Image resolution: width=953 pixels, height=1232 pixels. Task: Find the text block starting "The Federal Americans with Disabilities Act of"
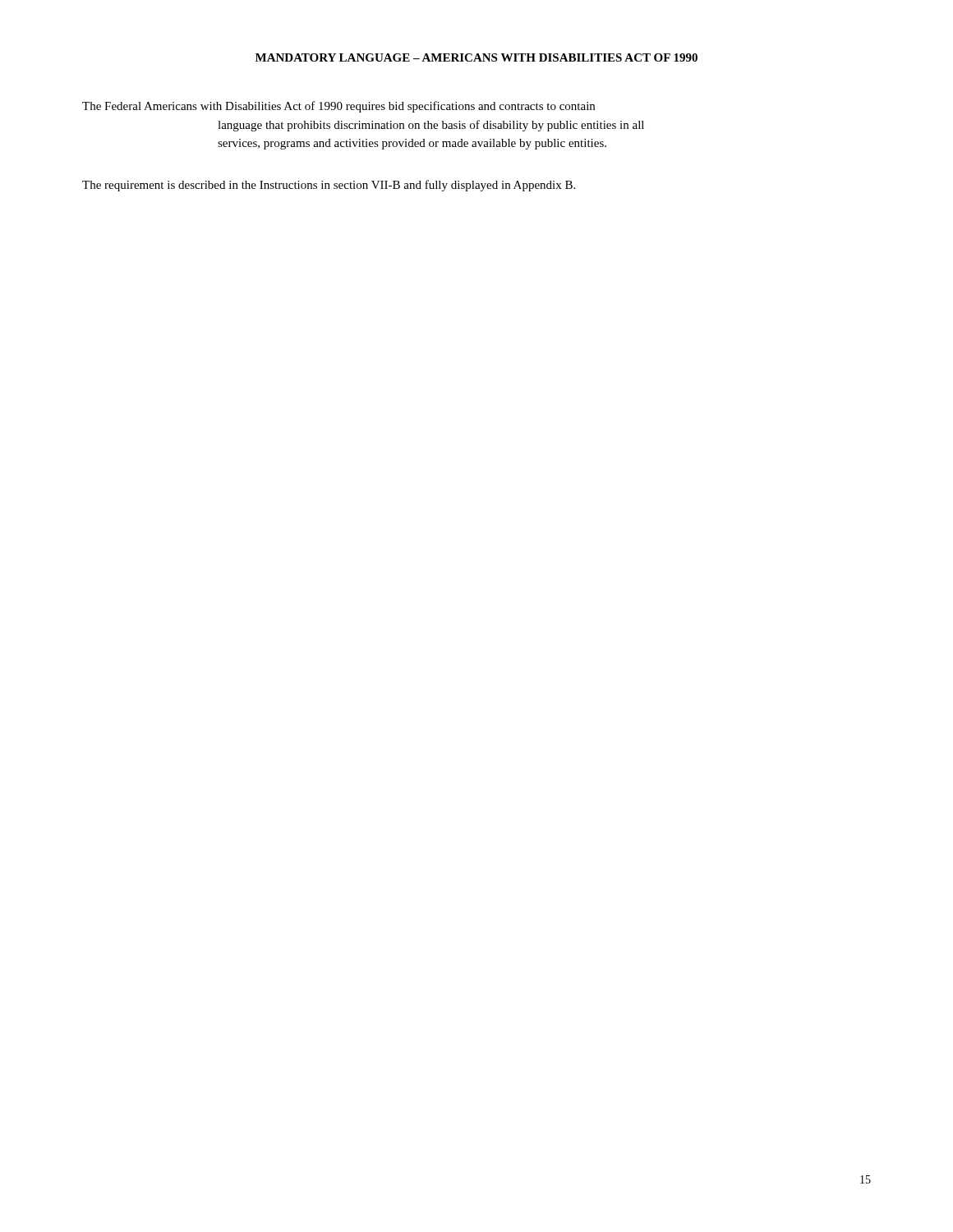[x=363, y=124]
